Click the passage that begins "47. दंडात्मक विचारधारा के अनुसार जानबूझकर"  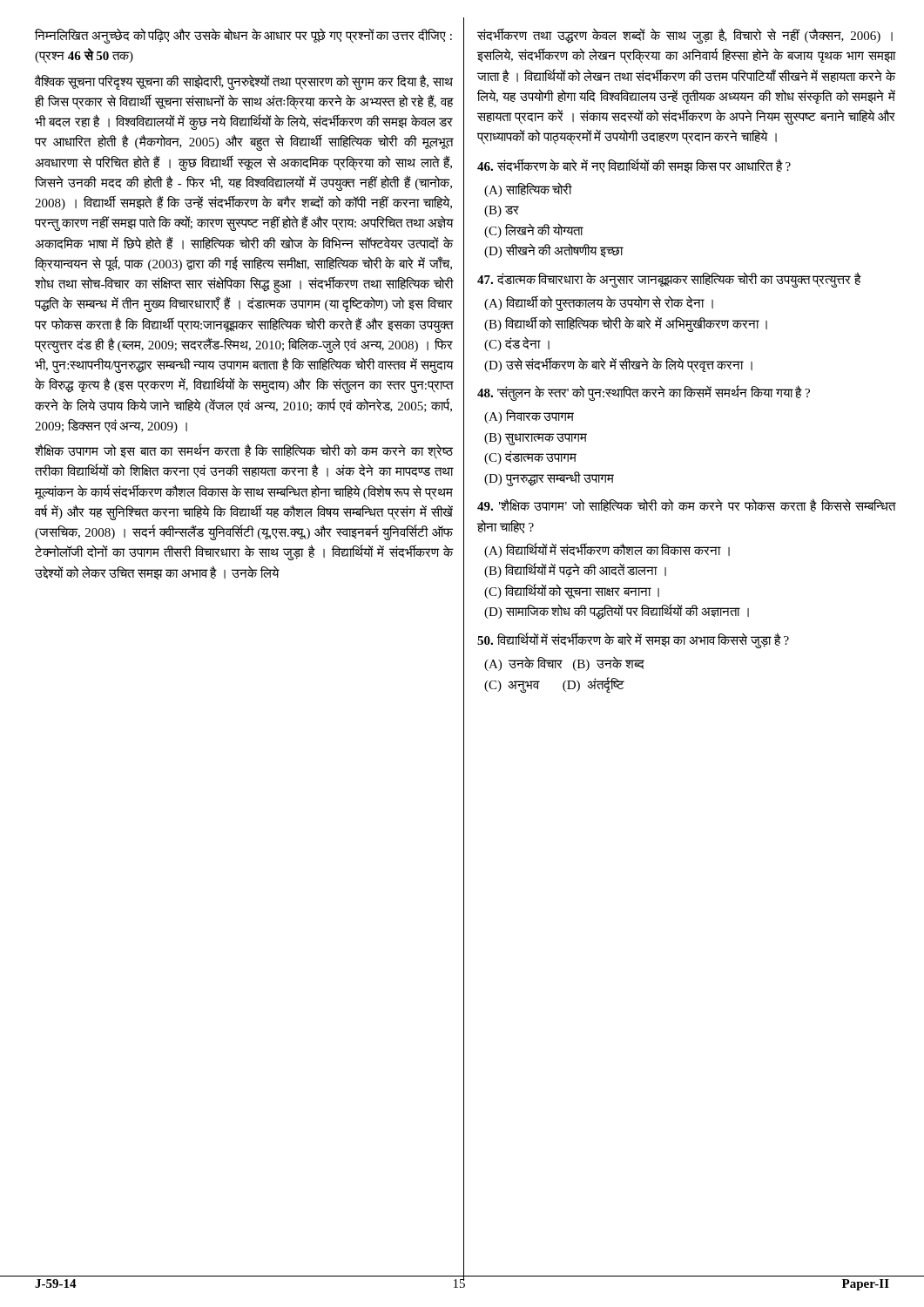coord(686,322)
